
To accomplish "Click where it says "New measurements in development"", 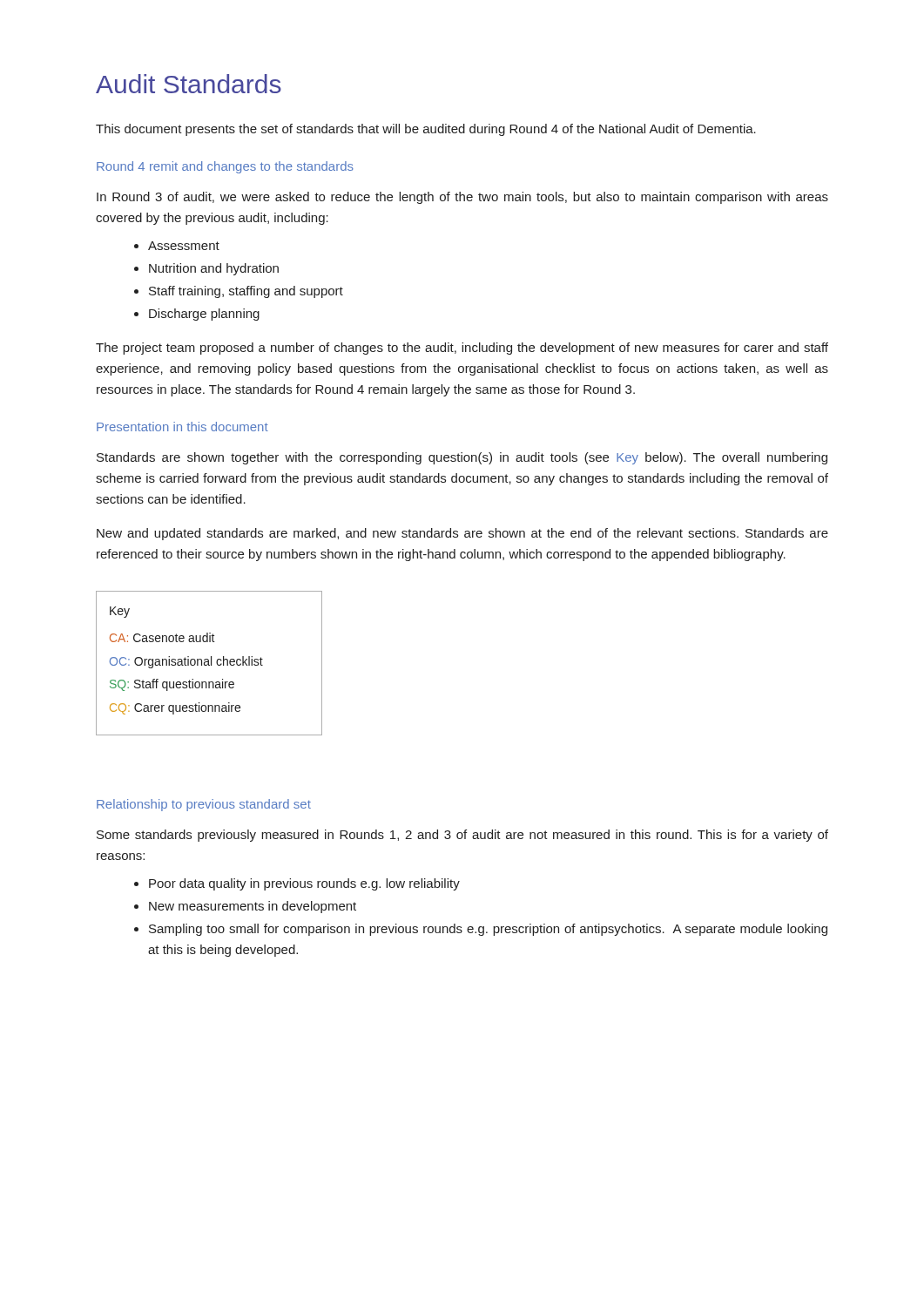I will 252,906.
